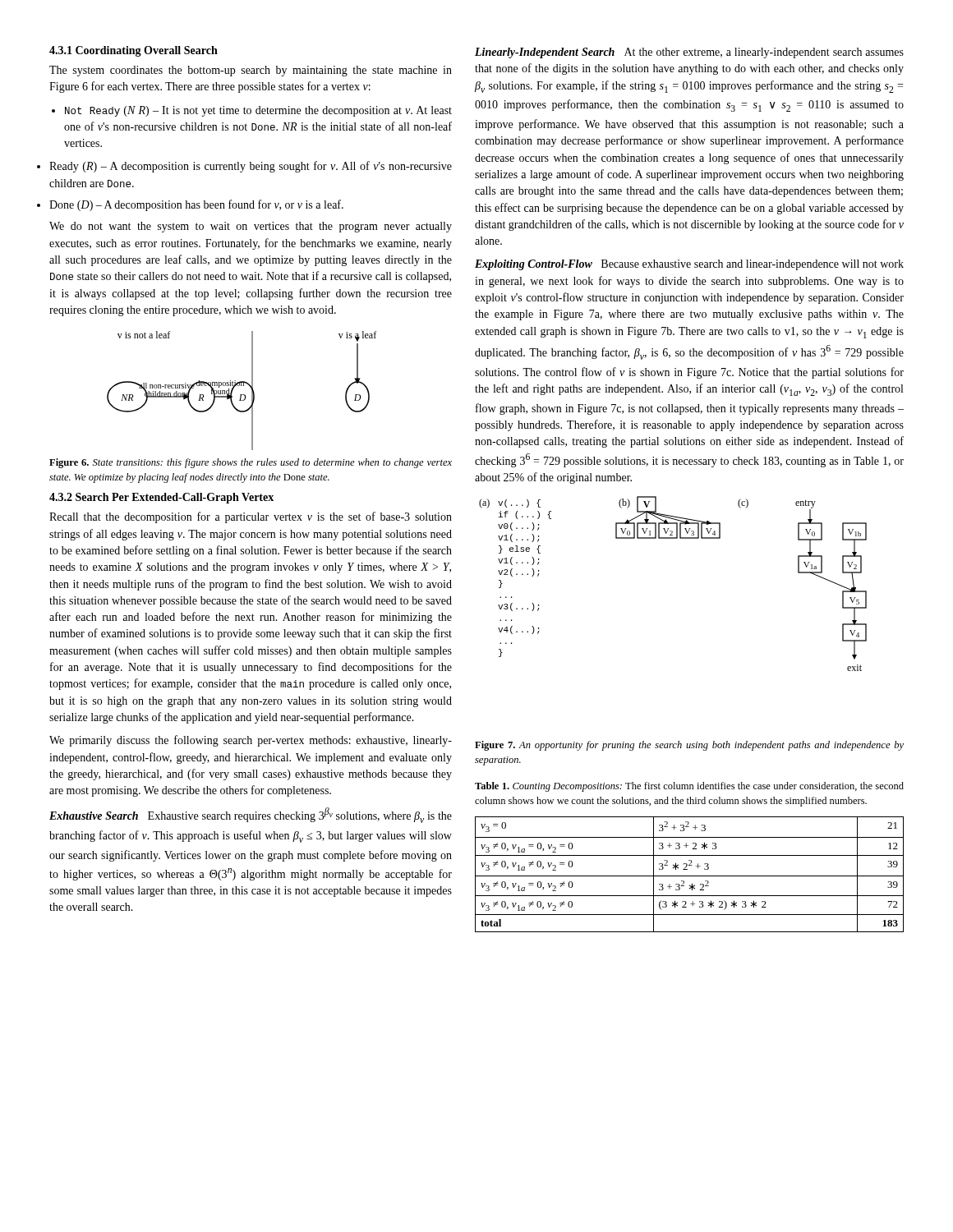Viewport: 953px width, 1232px height.
Task: Find the region starting "Done (D) – A decomposition has been found"
Action: (251, 206)
